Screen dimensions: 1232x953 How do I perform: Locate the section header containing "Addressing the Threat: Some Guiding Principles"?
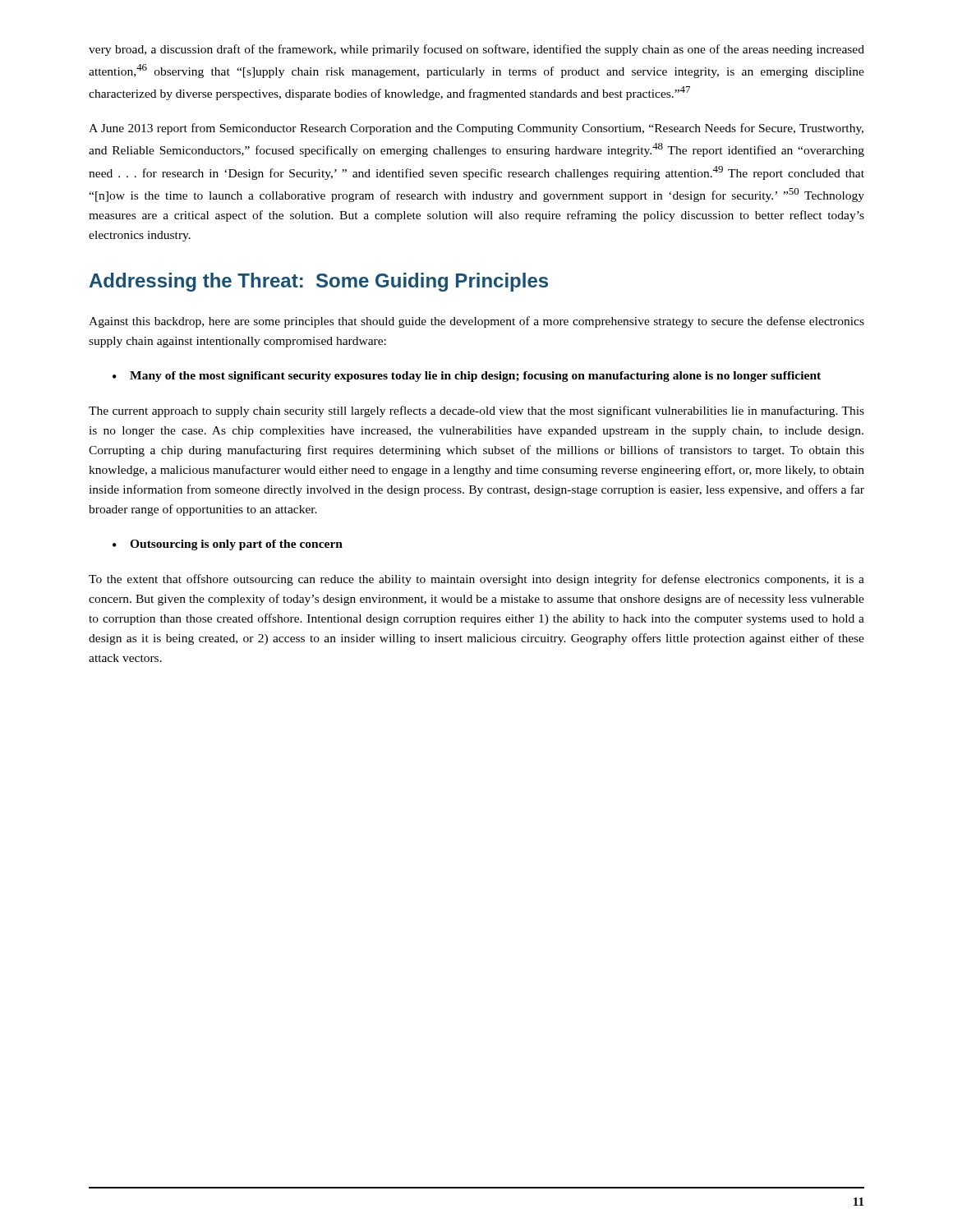click(319, 280)
